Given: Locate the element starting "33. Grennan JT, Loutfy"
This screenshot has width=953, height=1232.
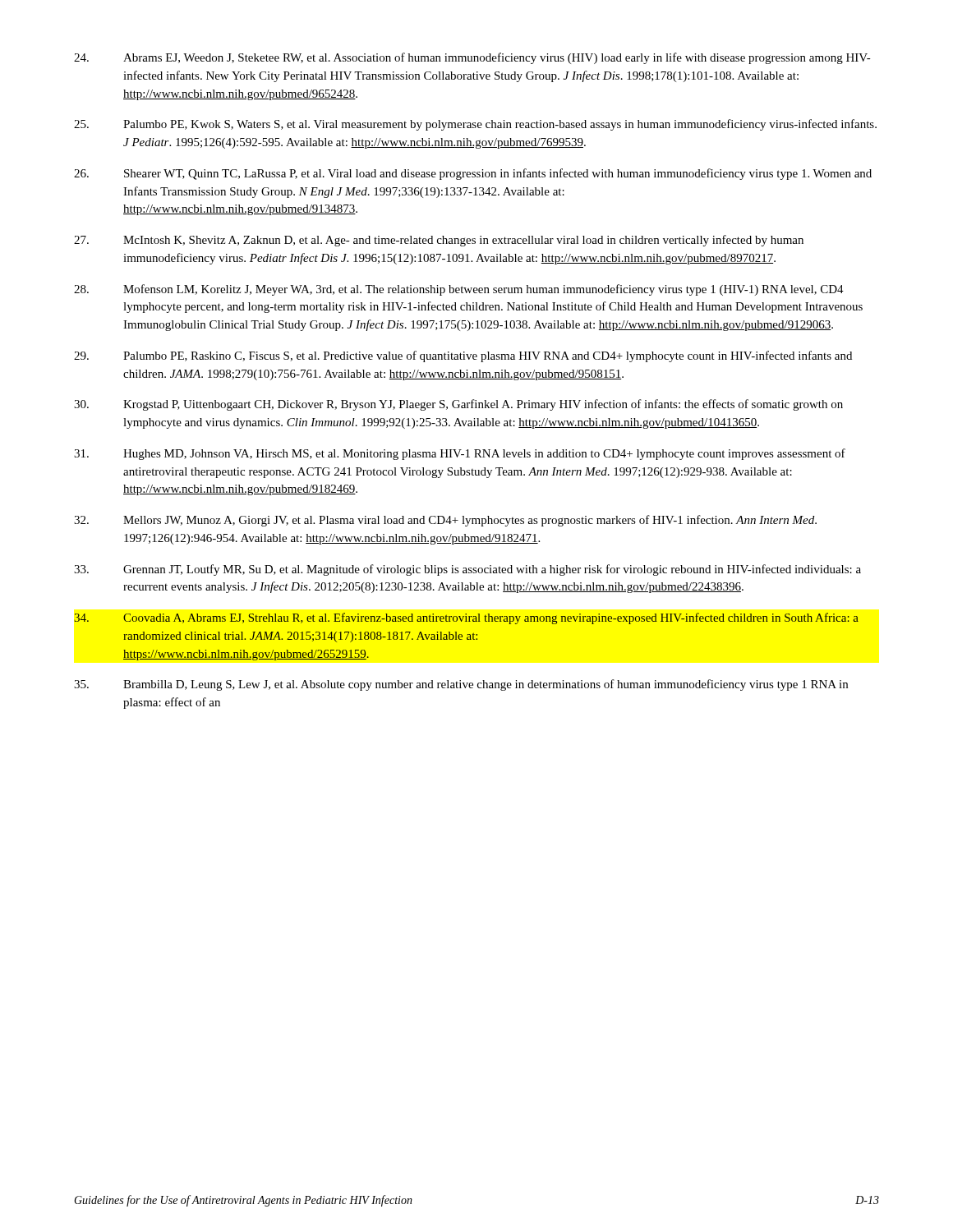Looking at the screenshot, I should coord(476,578).
